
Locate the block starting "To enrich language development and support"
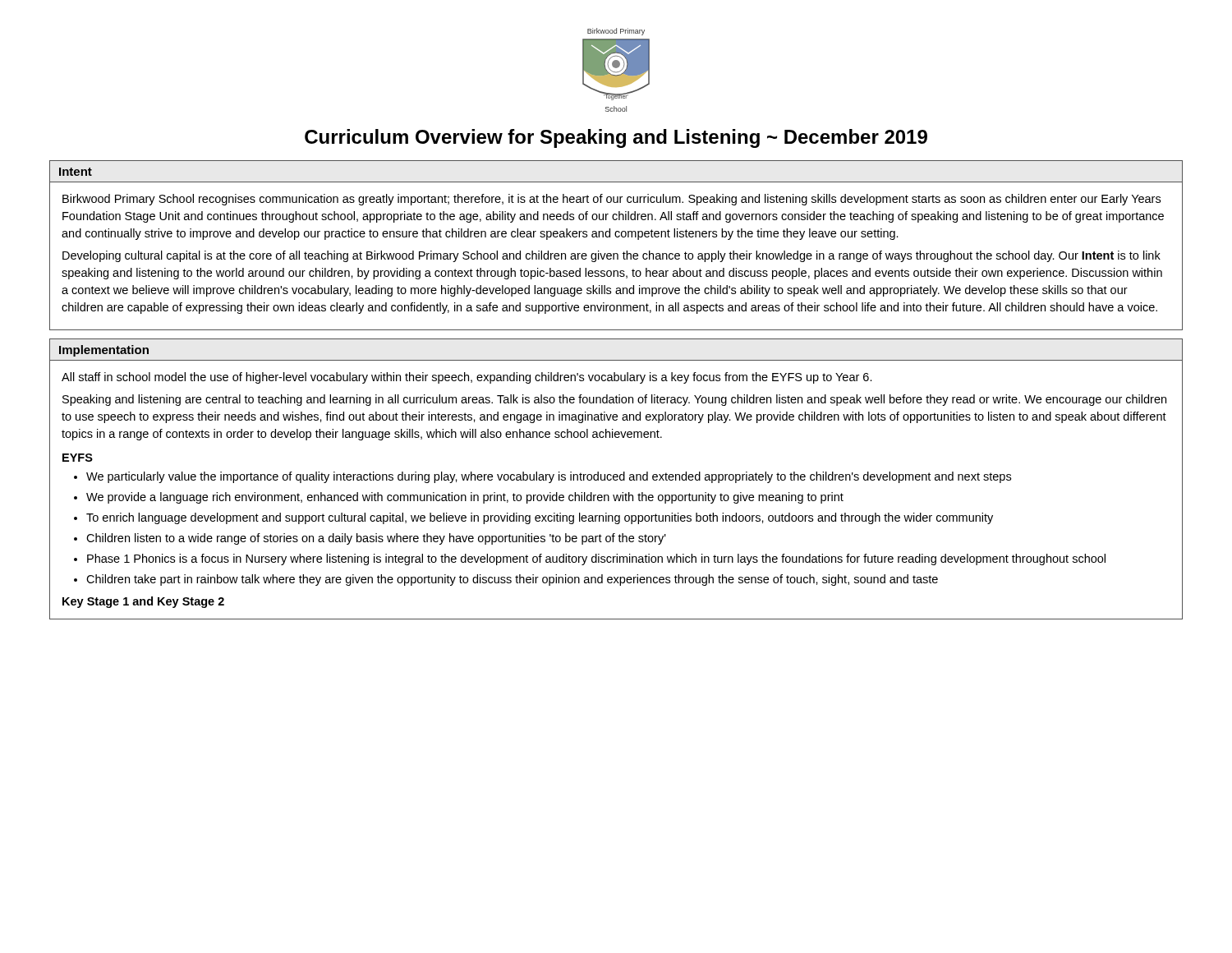point(540,518)
